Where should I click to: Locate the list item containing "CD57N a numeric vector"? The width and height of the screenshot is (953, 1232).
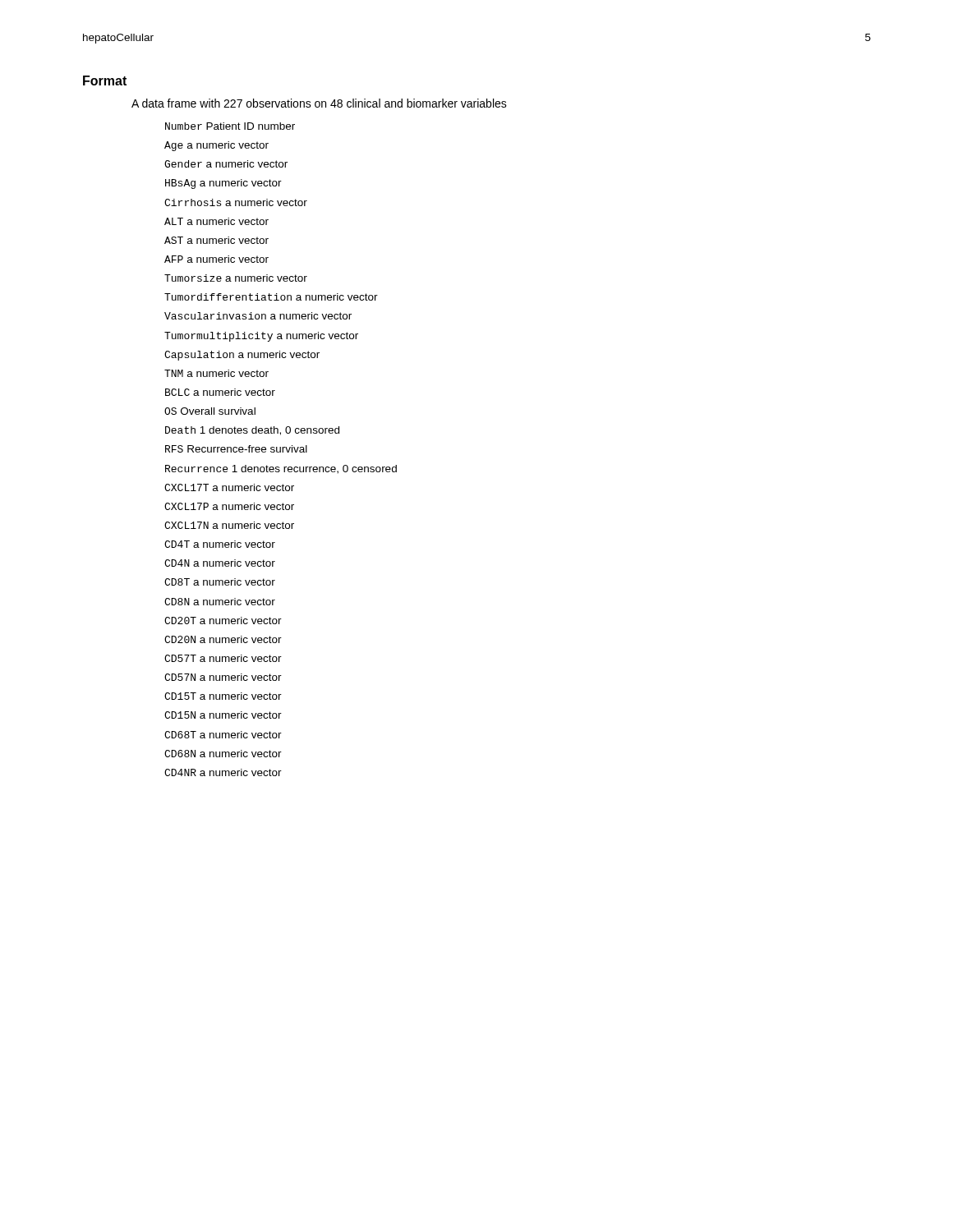tap(223, 678)
